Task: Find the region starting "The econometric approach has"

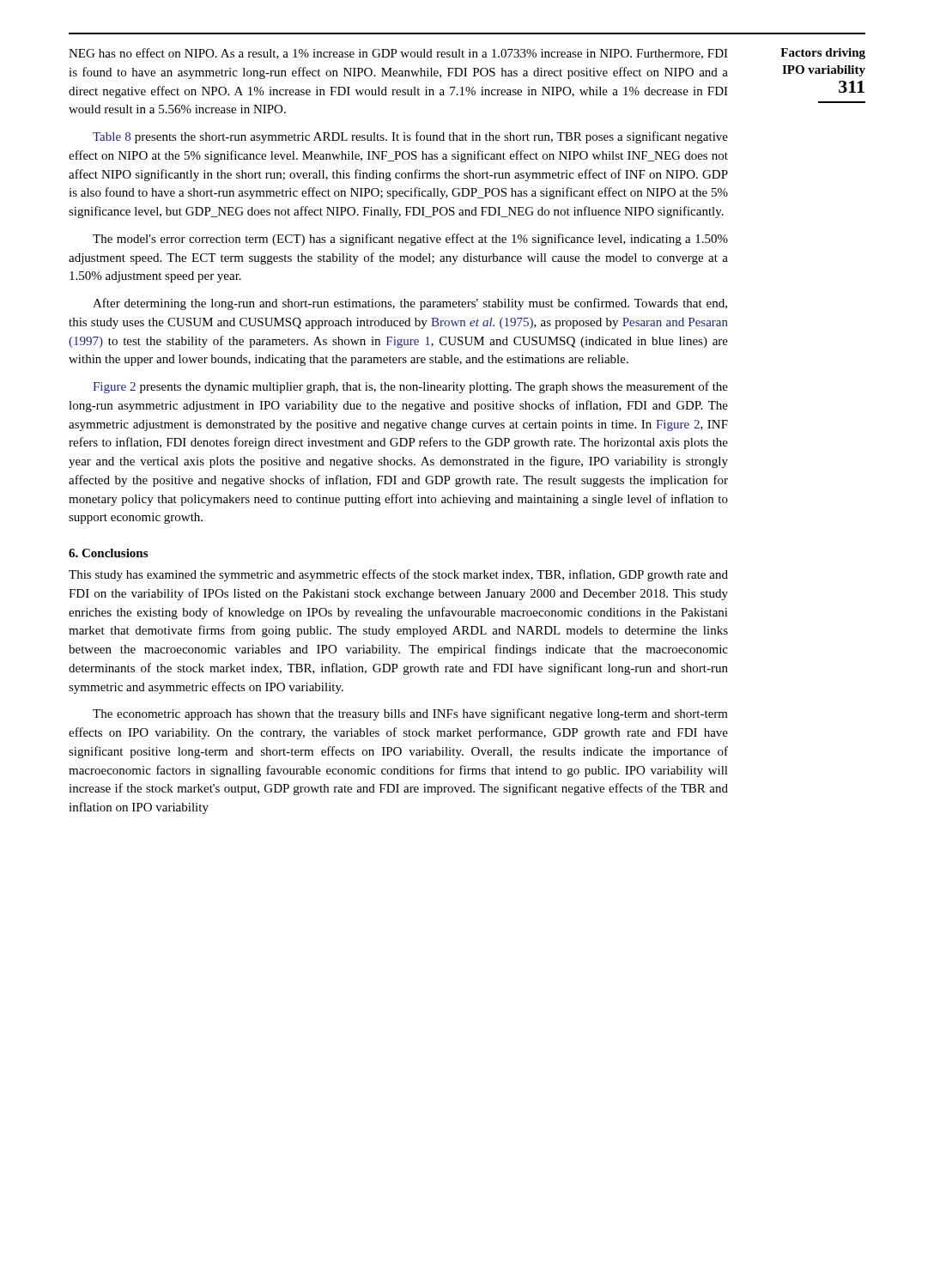Action: click(x=398, y=761)
